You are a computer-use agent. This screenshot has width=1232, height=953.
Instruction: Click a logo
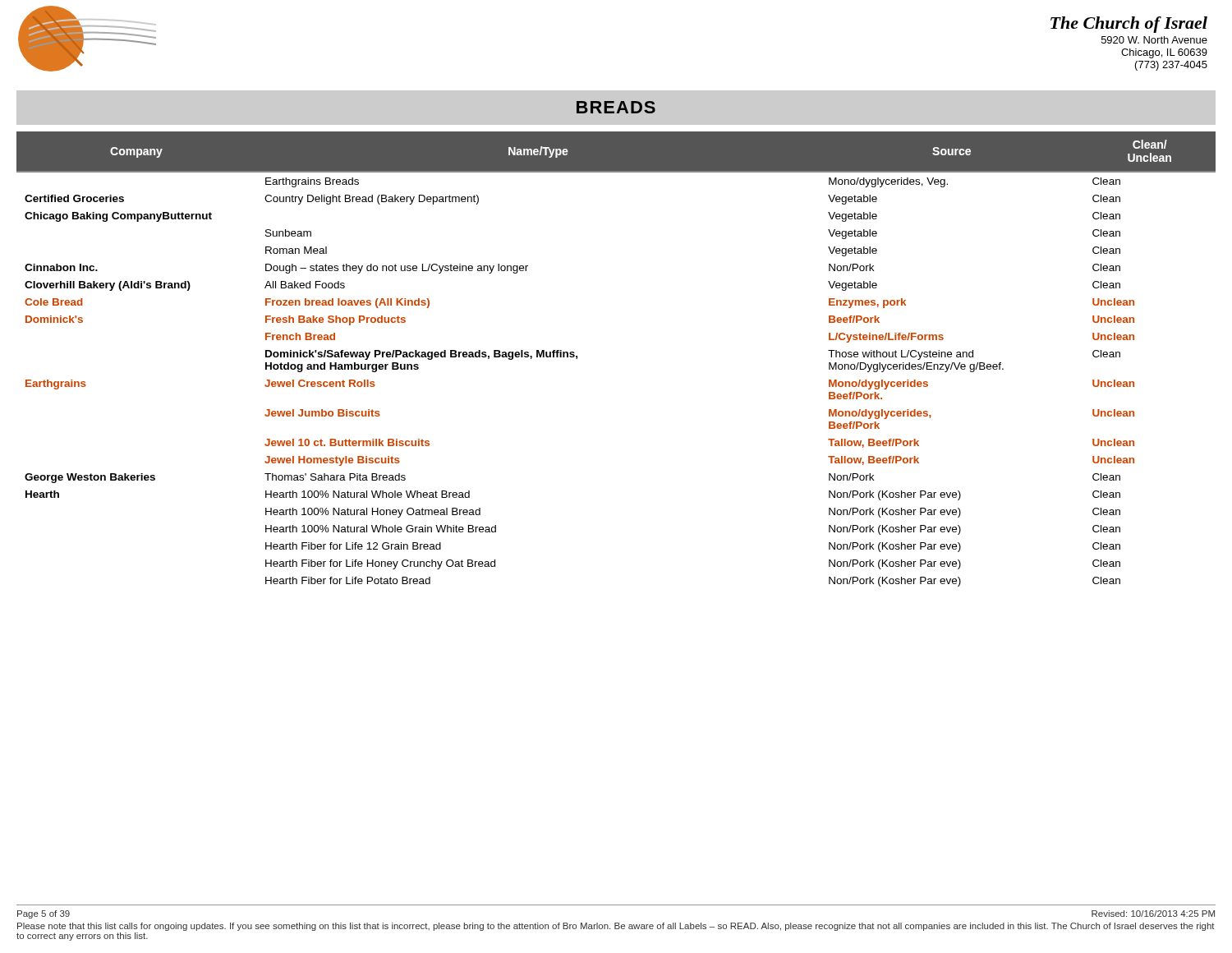[90, 41]
